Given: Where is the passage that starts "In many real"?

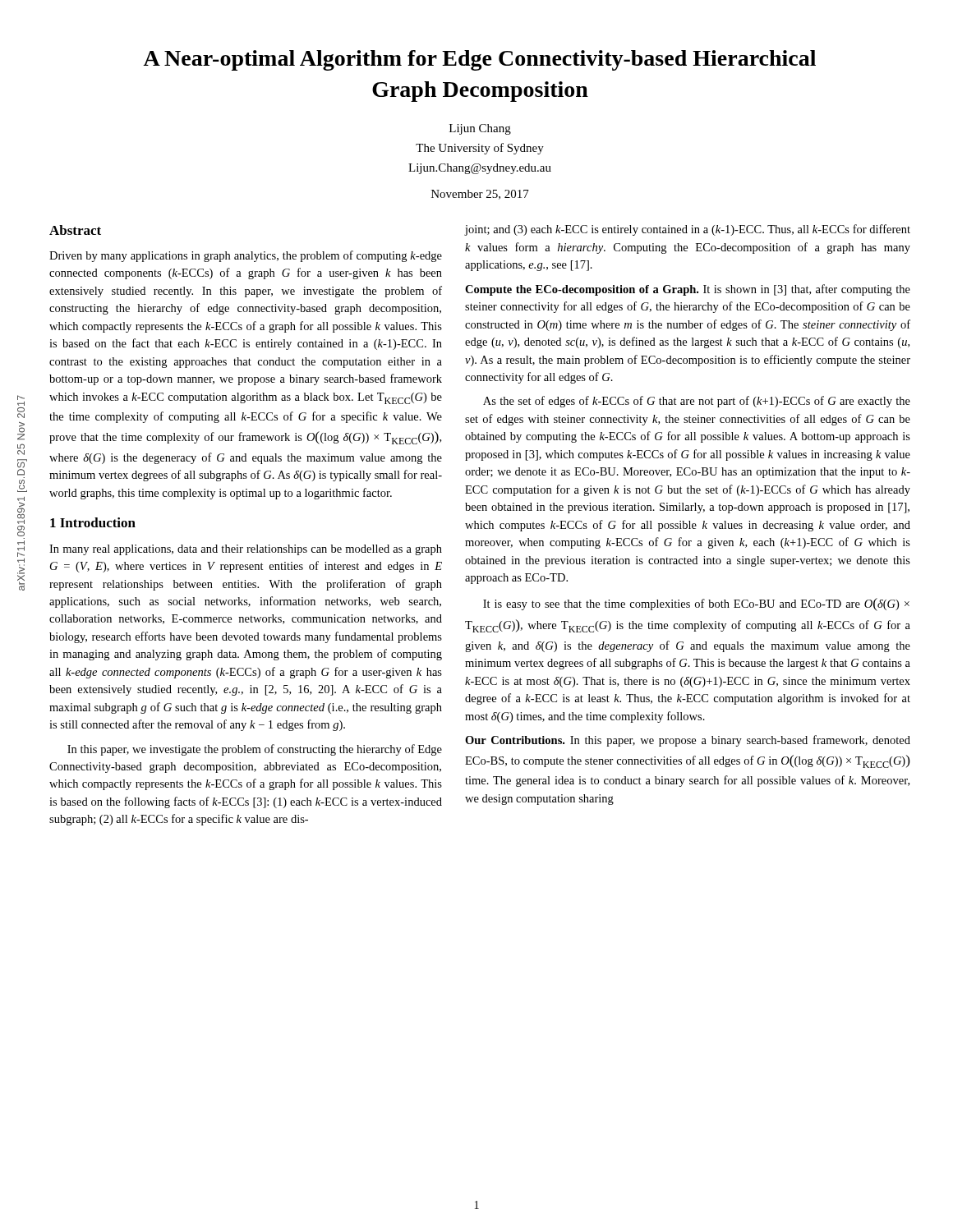Looking at the screenshot, I should pos(246,684).
